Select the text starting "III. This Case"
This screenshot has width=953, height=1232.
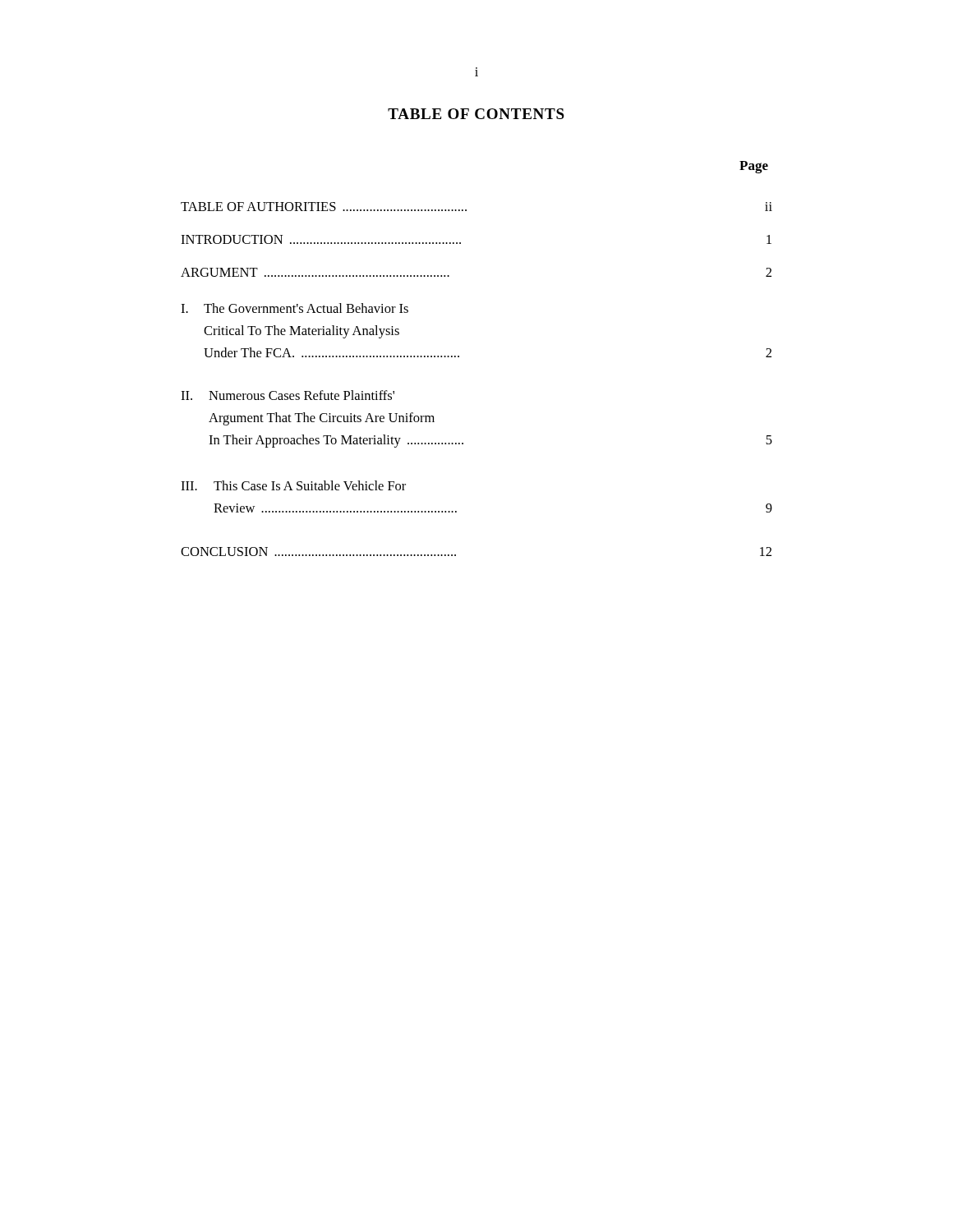pyautogui.click(x=293, y=485)
